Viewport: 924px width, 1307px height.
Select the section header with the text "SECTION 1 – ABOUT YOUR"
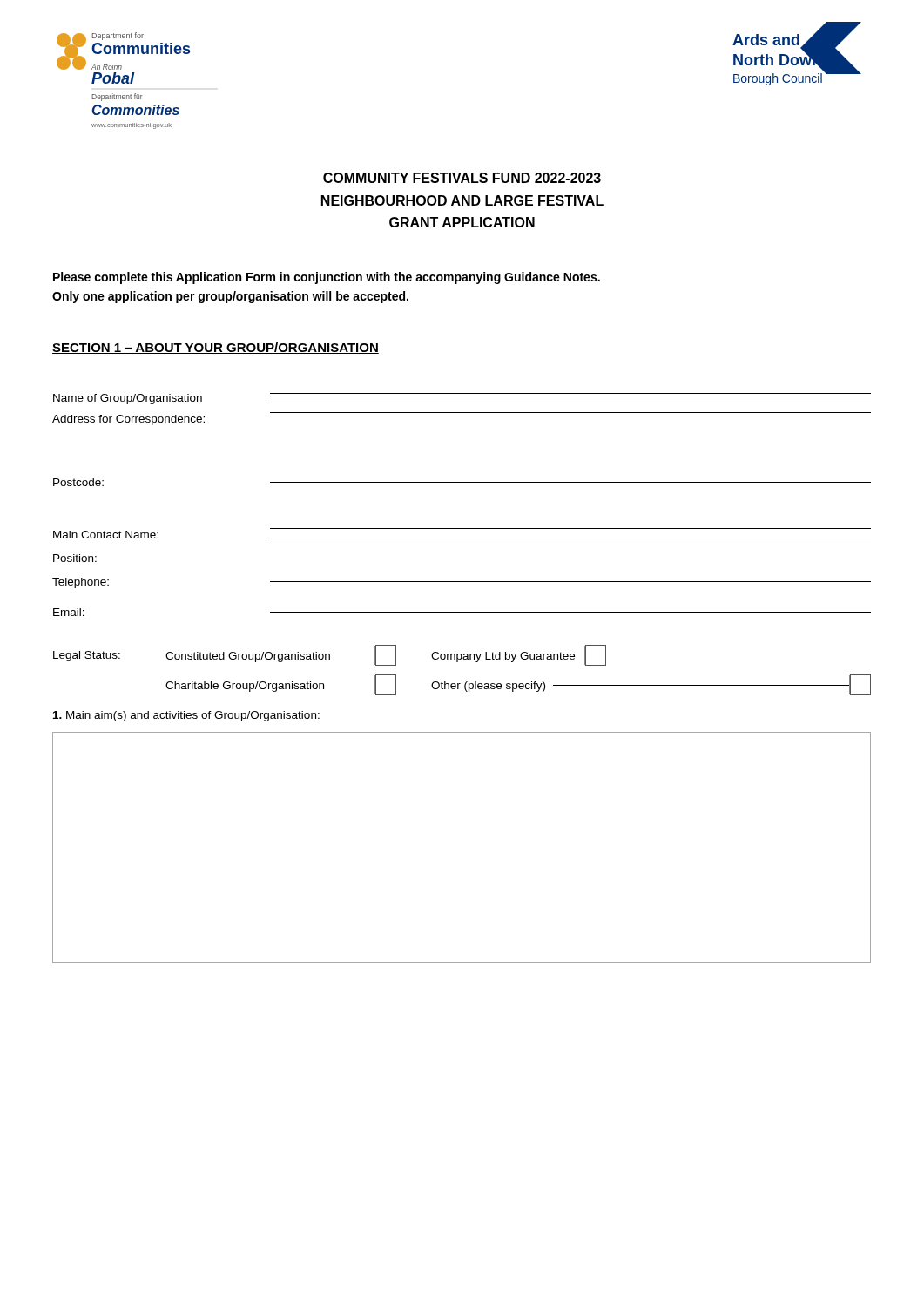pyautogui.click(x=215, y=347)
